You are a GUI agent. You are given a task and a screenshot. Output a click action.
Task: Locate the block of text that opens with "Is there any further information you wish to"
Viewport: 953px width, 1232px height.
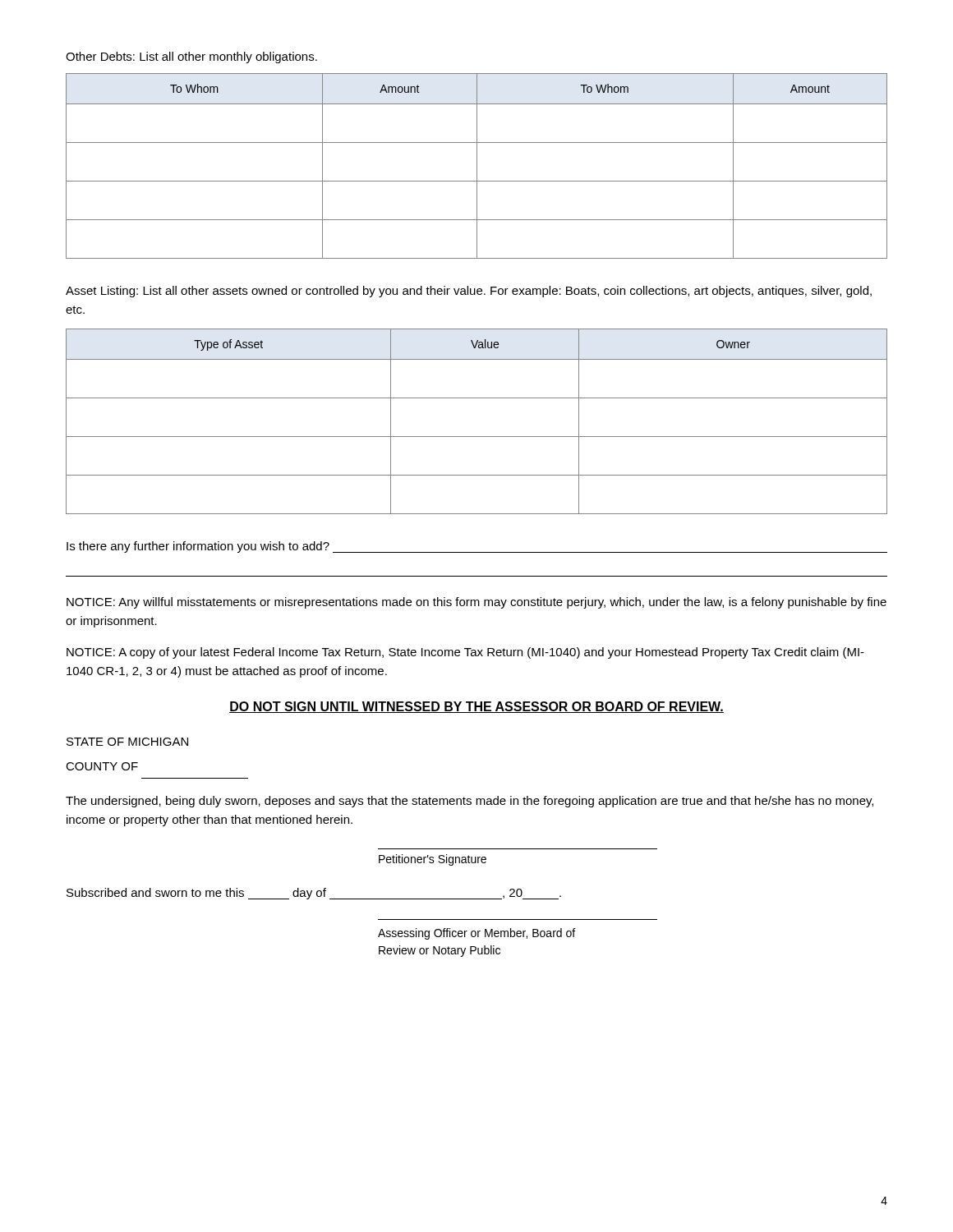click(x=476, y=545)
